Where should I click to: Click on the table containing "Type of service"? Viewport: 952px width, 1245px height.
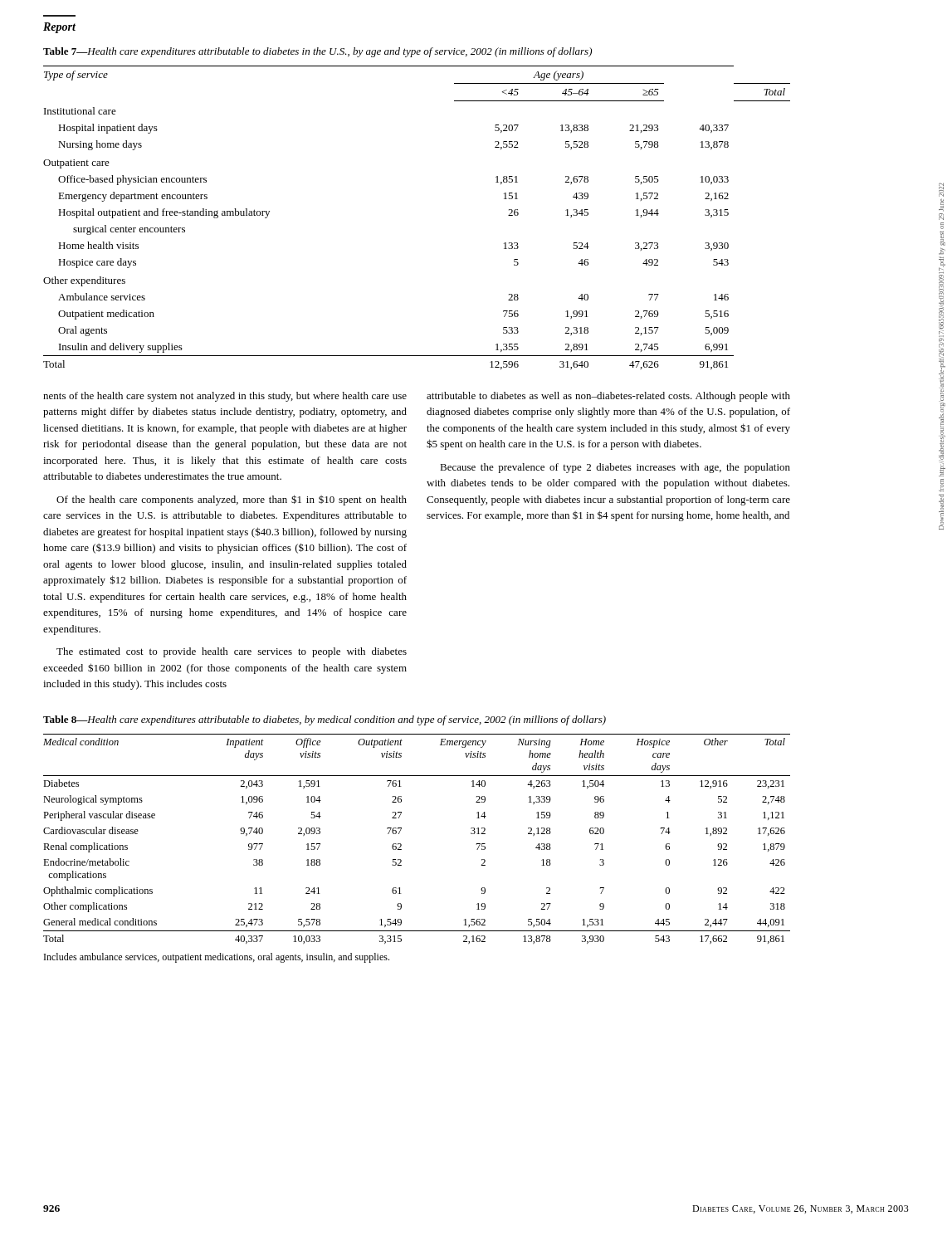(x=417, y=219)
